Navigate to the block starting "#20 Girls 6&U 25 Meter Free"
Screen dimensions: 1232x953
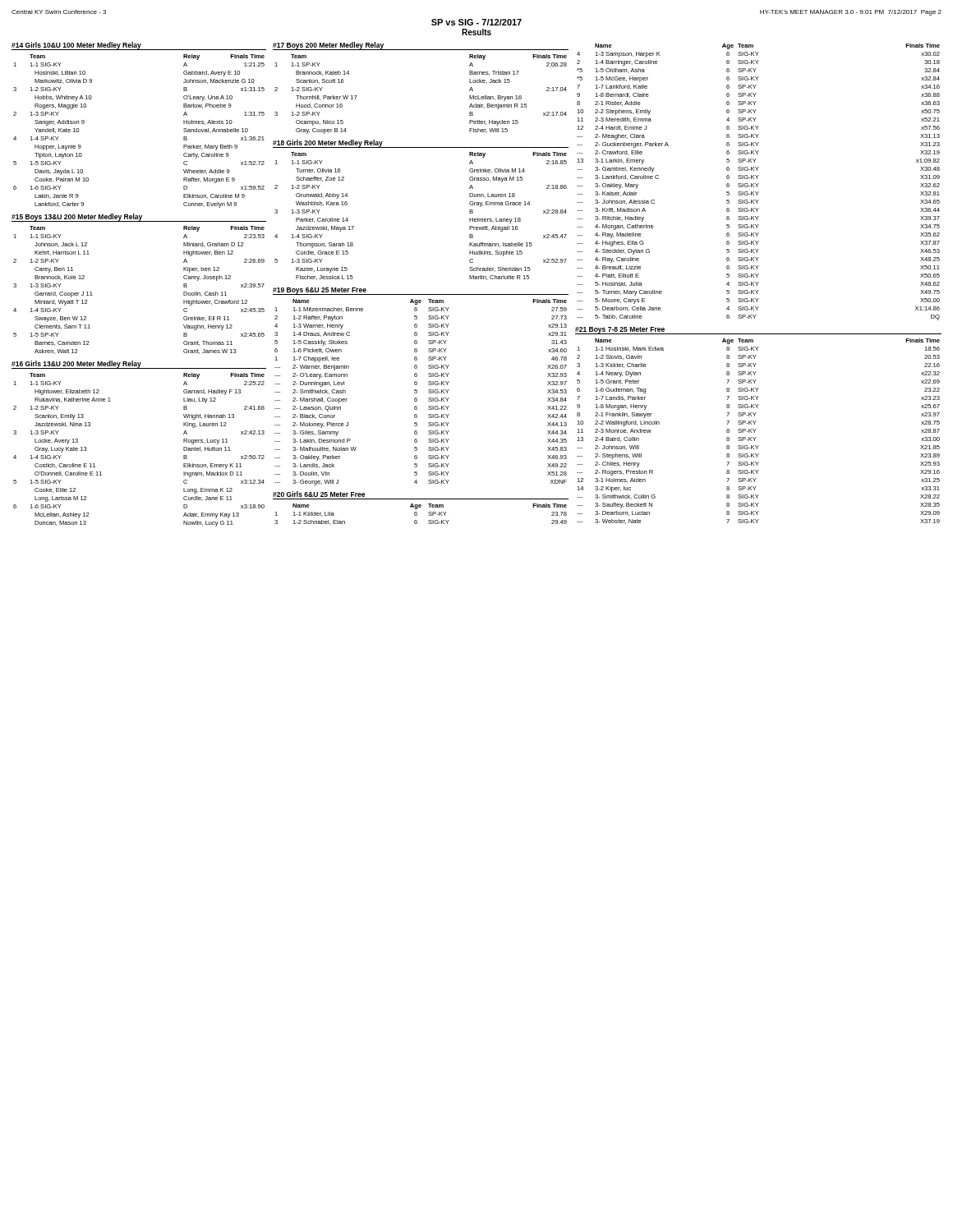coord(319,494)
